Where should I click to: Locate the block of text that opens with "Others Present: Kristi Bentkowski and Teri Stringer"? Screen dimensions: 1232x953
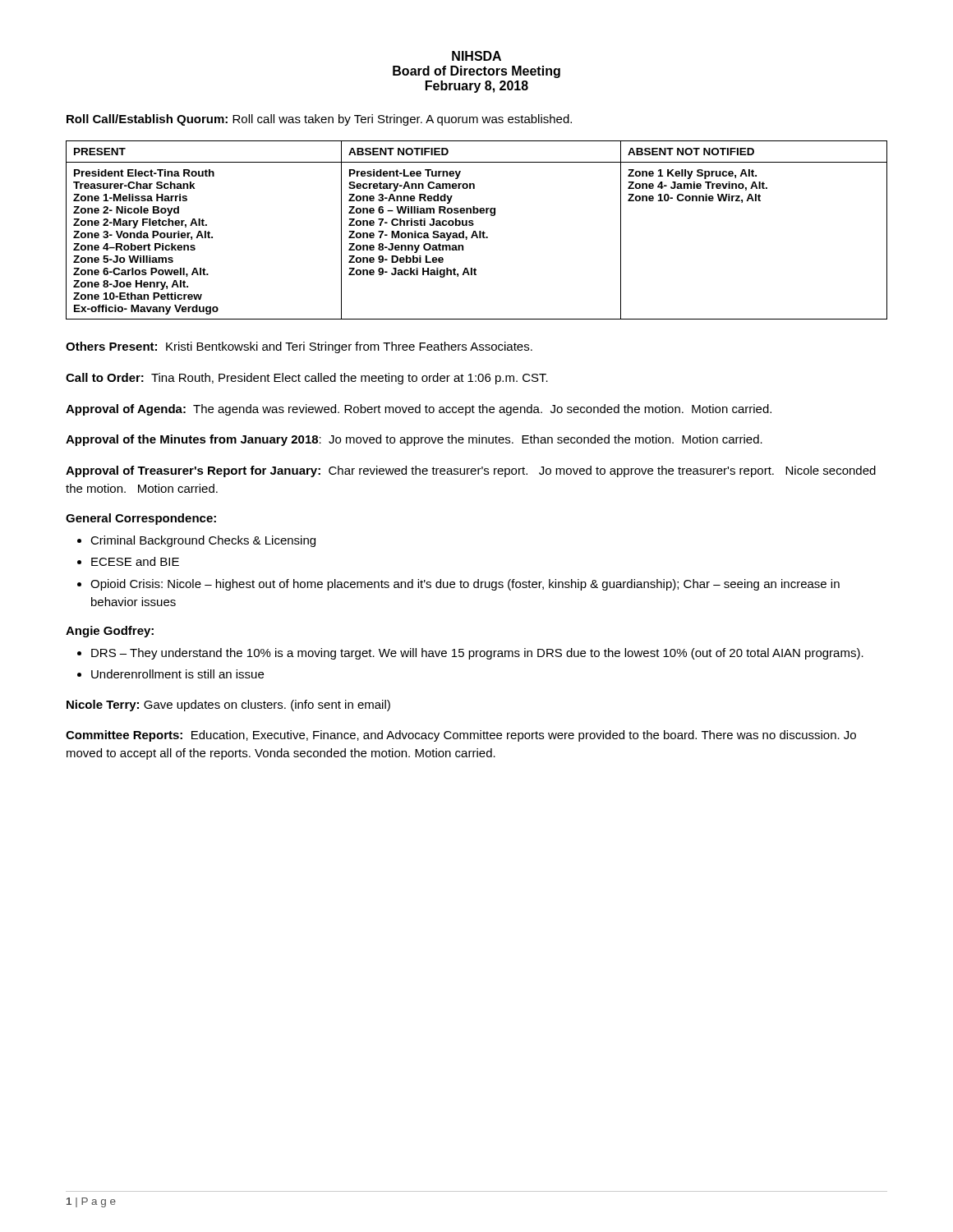tap(299, 346)
